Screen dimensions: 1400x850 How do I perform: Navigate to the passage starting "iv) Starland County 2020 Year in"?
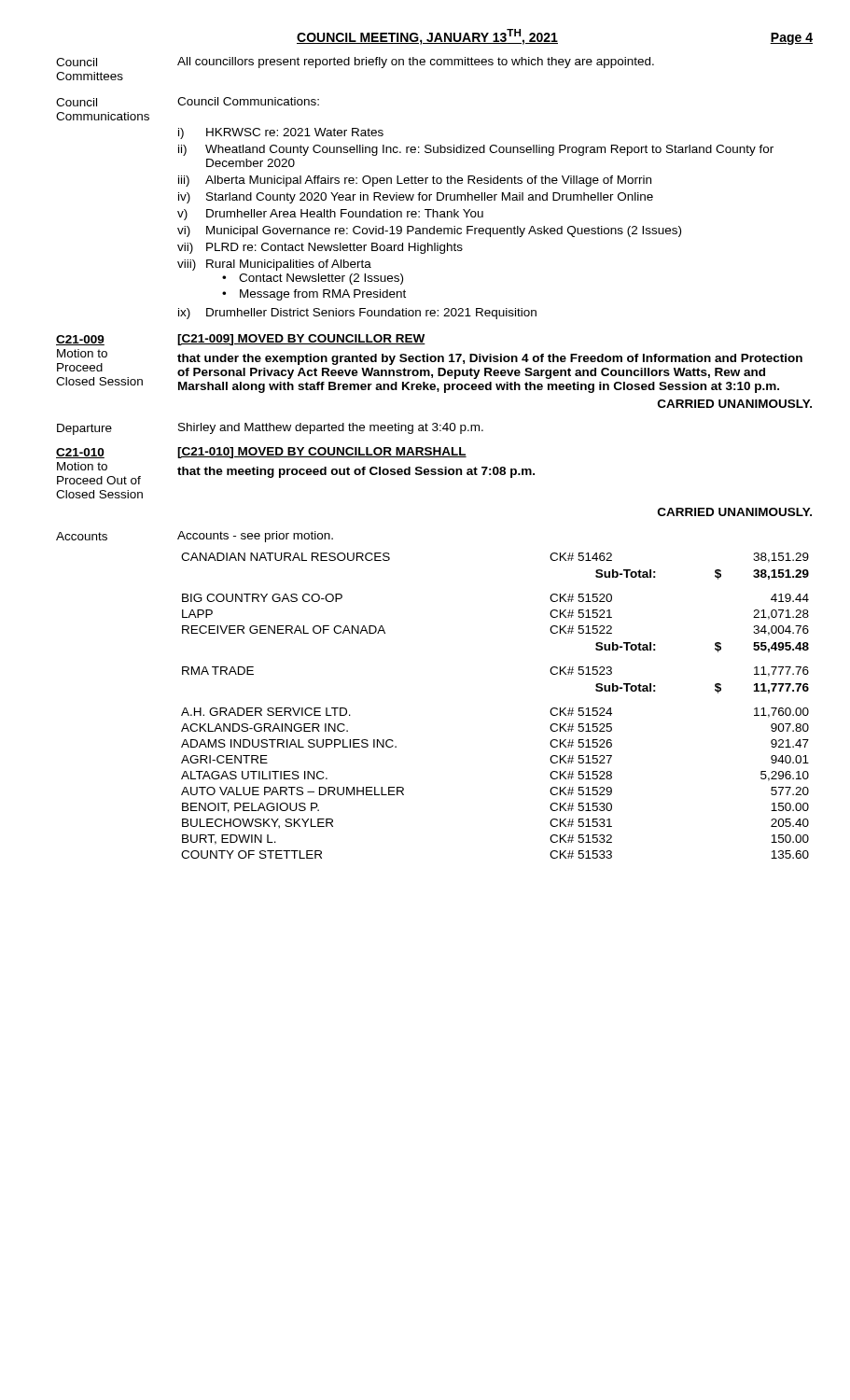click(x=495, y=196)
